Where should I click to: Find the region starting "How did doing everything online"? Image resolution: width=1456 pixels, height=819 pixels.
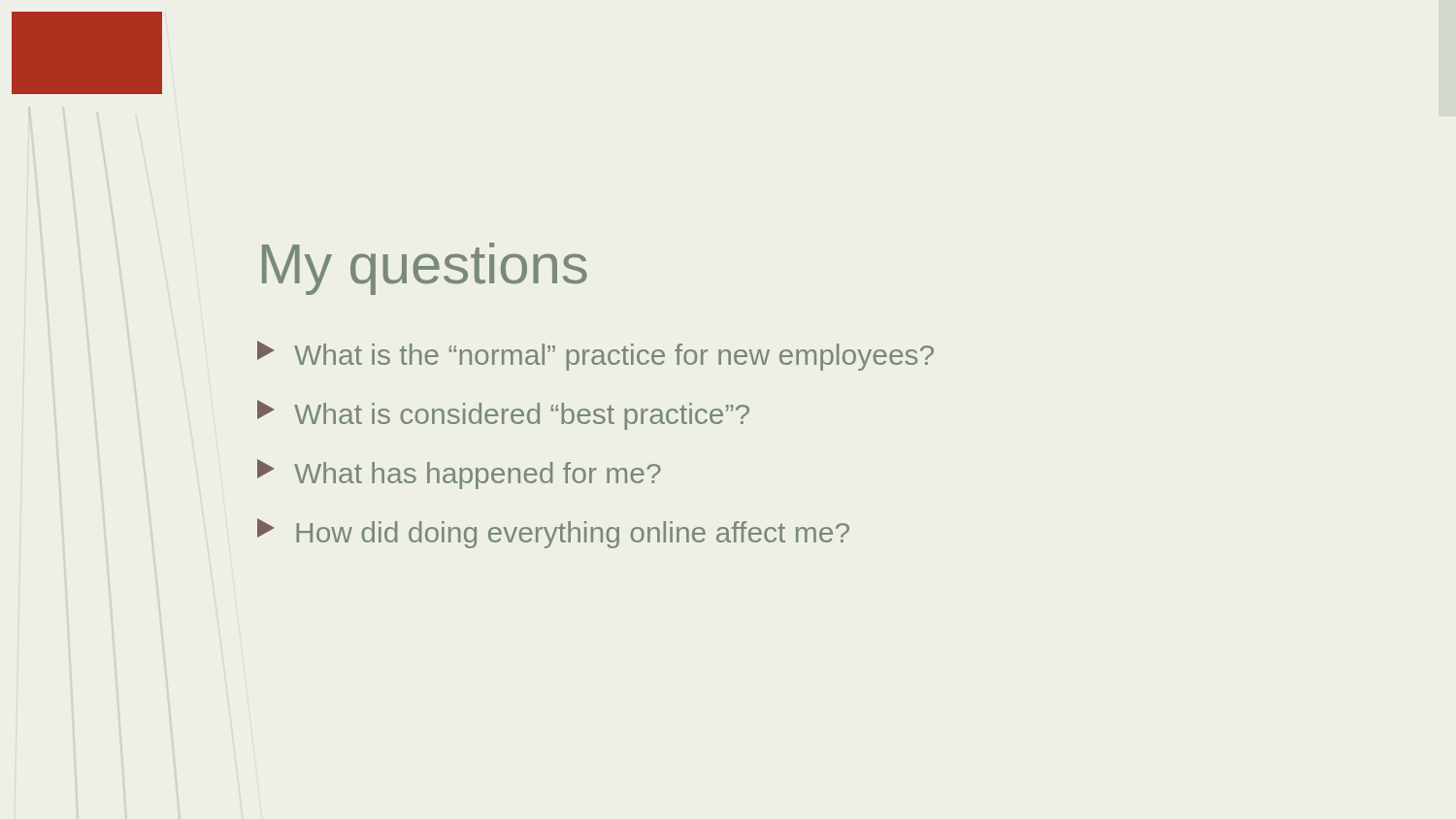tap(554, 533)
